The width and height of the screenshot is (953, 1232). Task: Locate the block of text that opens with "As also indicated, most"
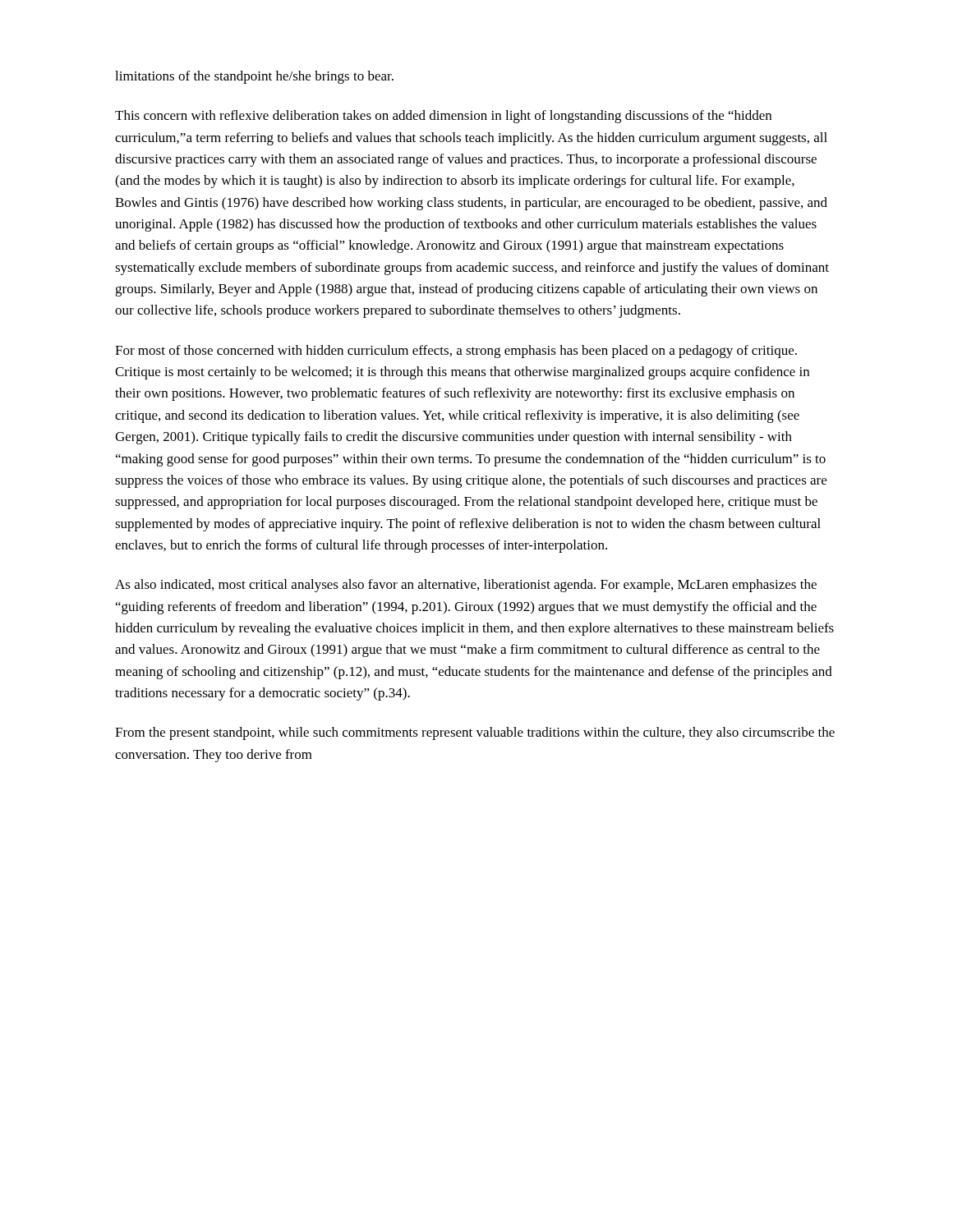click(x=475, y=639)
